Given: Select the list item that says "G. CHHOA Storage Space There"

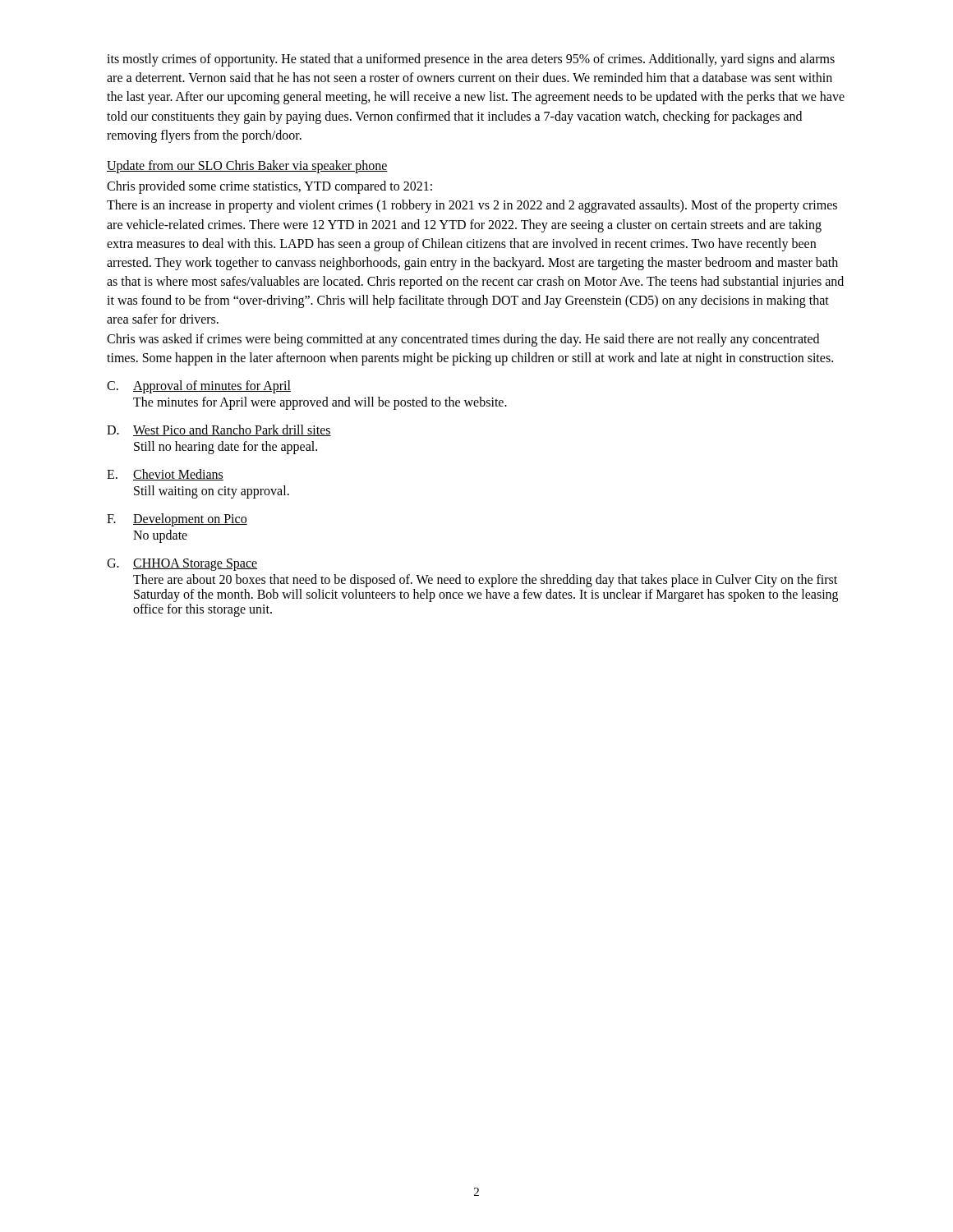Looking at the screenshot, I should (476, 586).
